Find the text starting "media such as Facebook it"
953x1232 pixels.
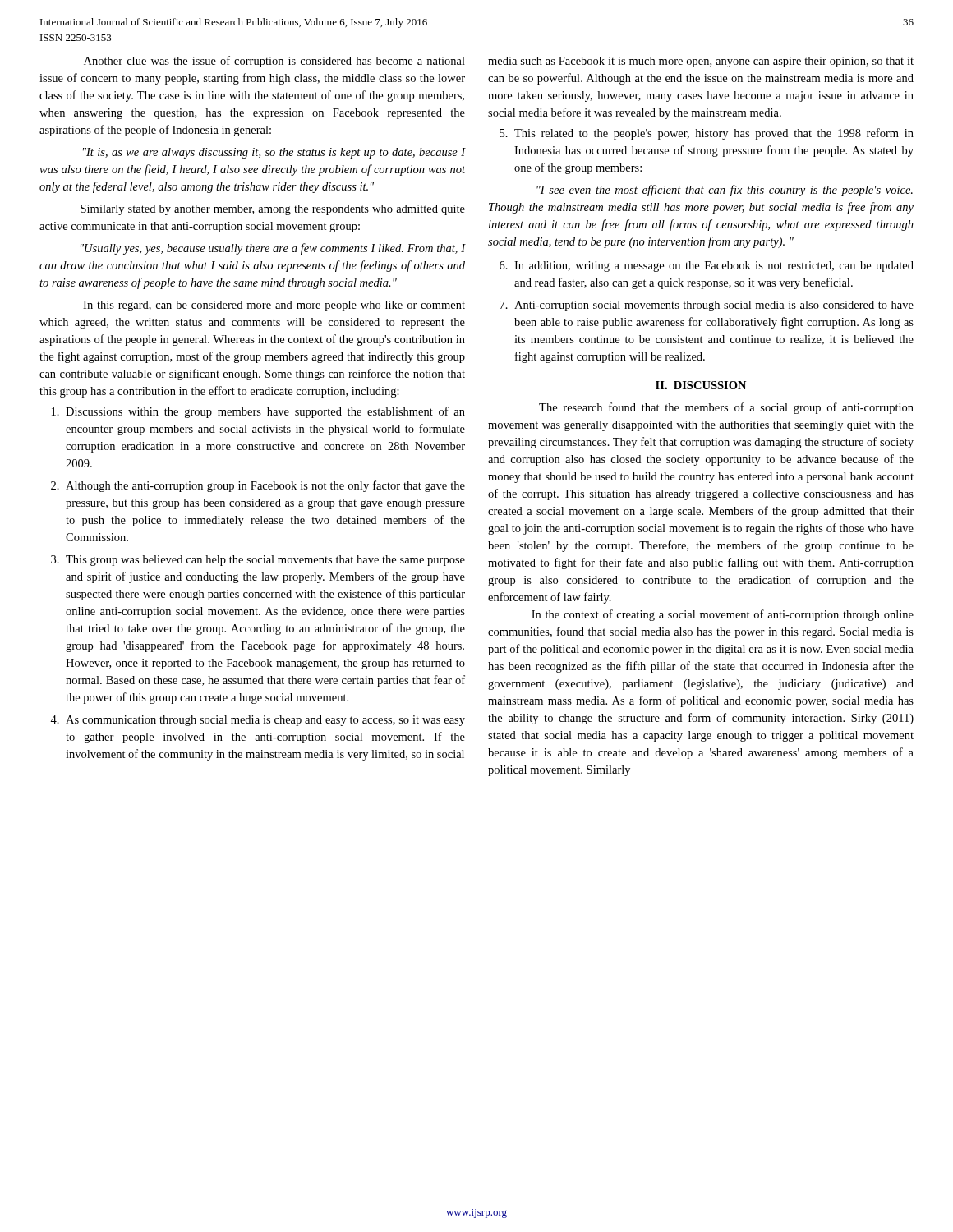coord(701,87)
